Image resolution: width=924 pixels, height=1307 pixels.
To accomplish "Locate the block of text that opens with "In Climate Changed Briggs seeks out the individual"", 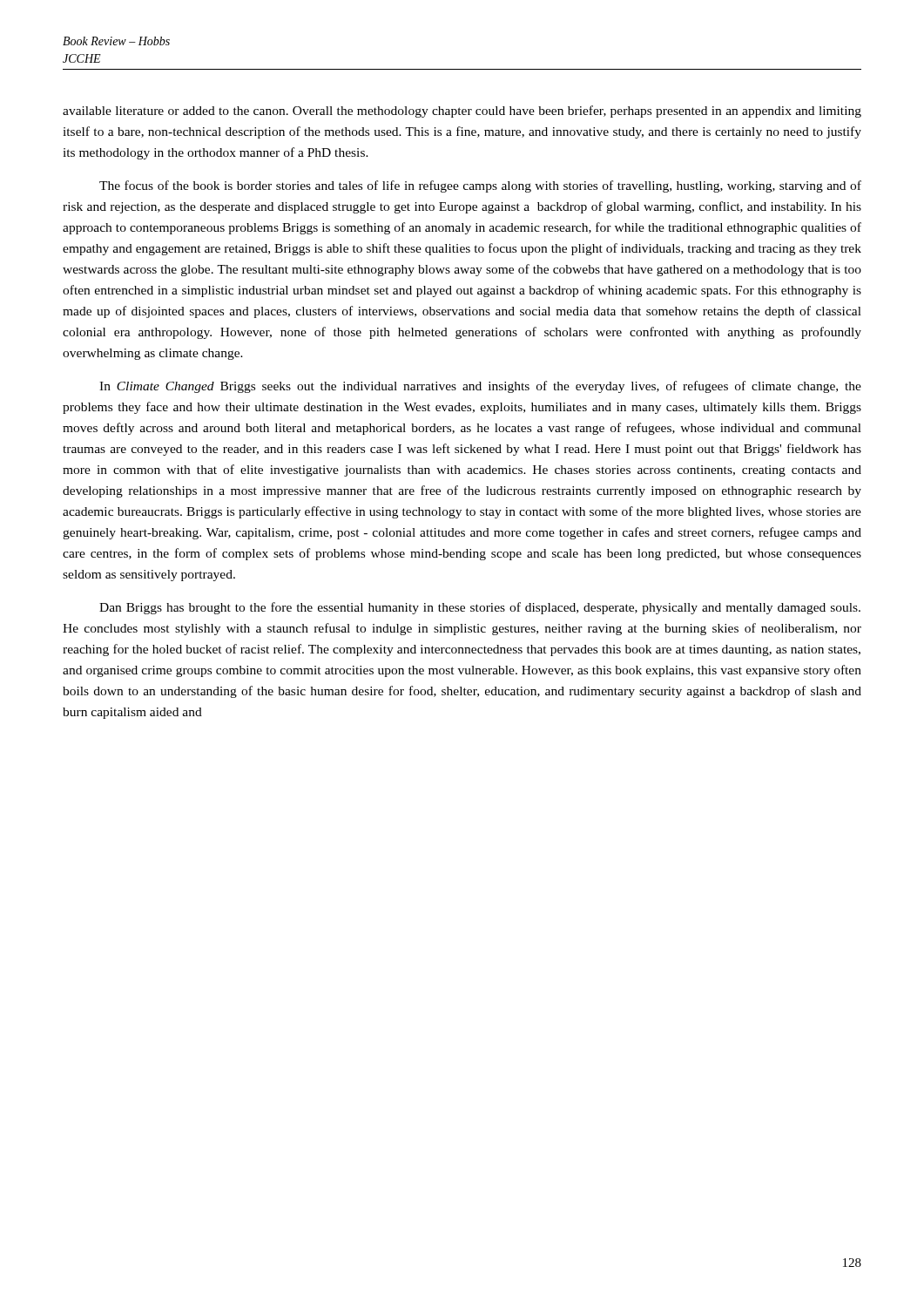I will point(462,480).
